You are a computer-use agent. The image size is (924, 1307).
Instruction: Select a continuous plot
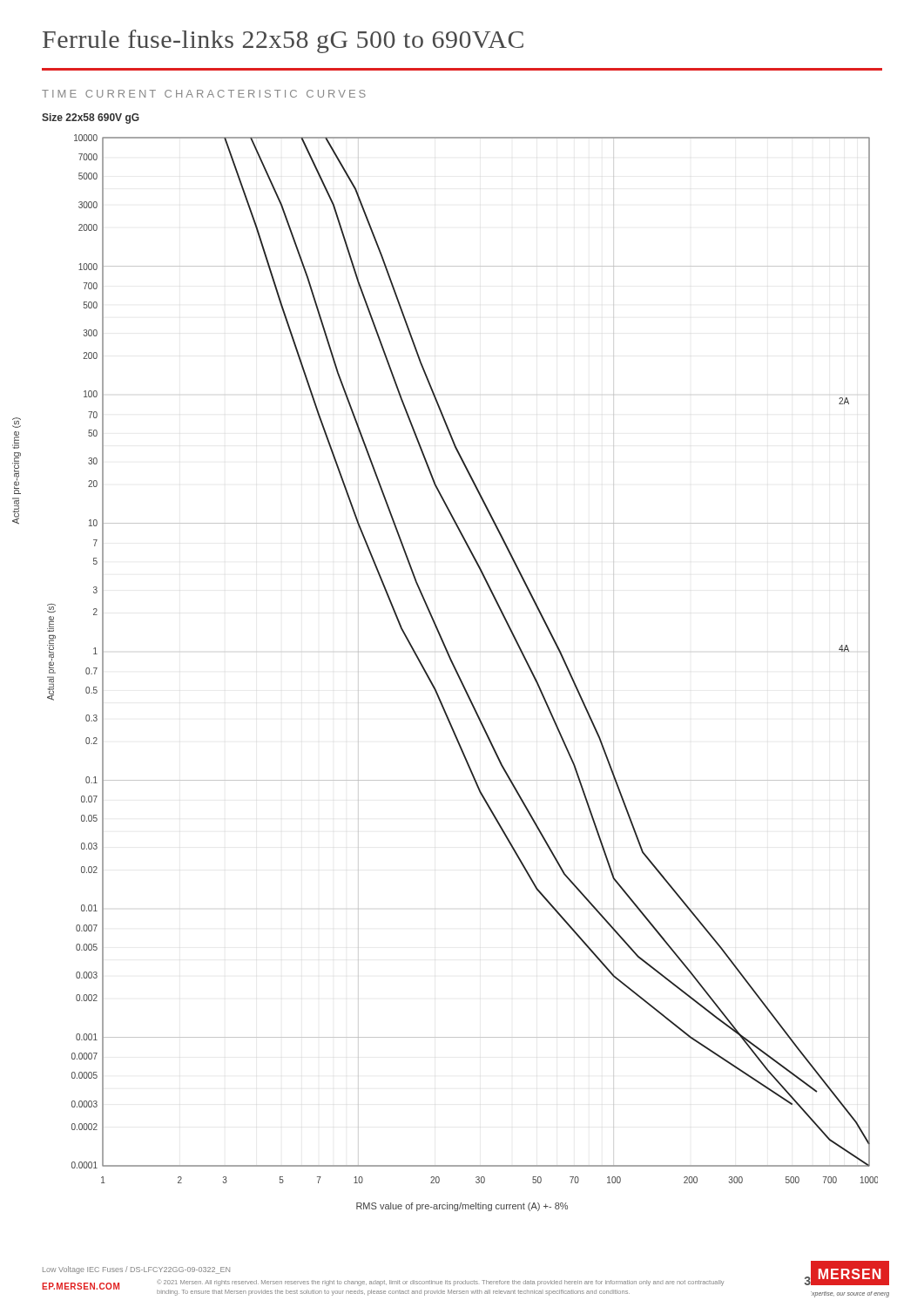460,660
